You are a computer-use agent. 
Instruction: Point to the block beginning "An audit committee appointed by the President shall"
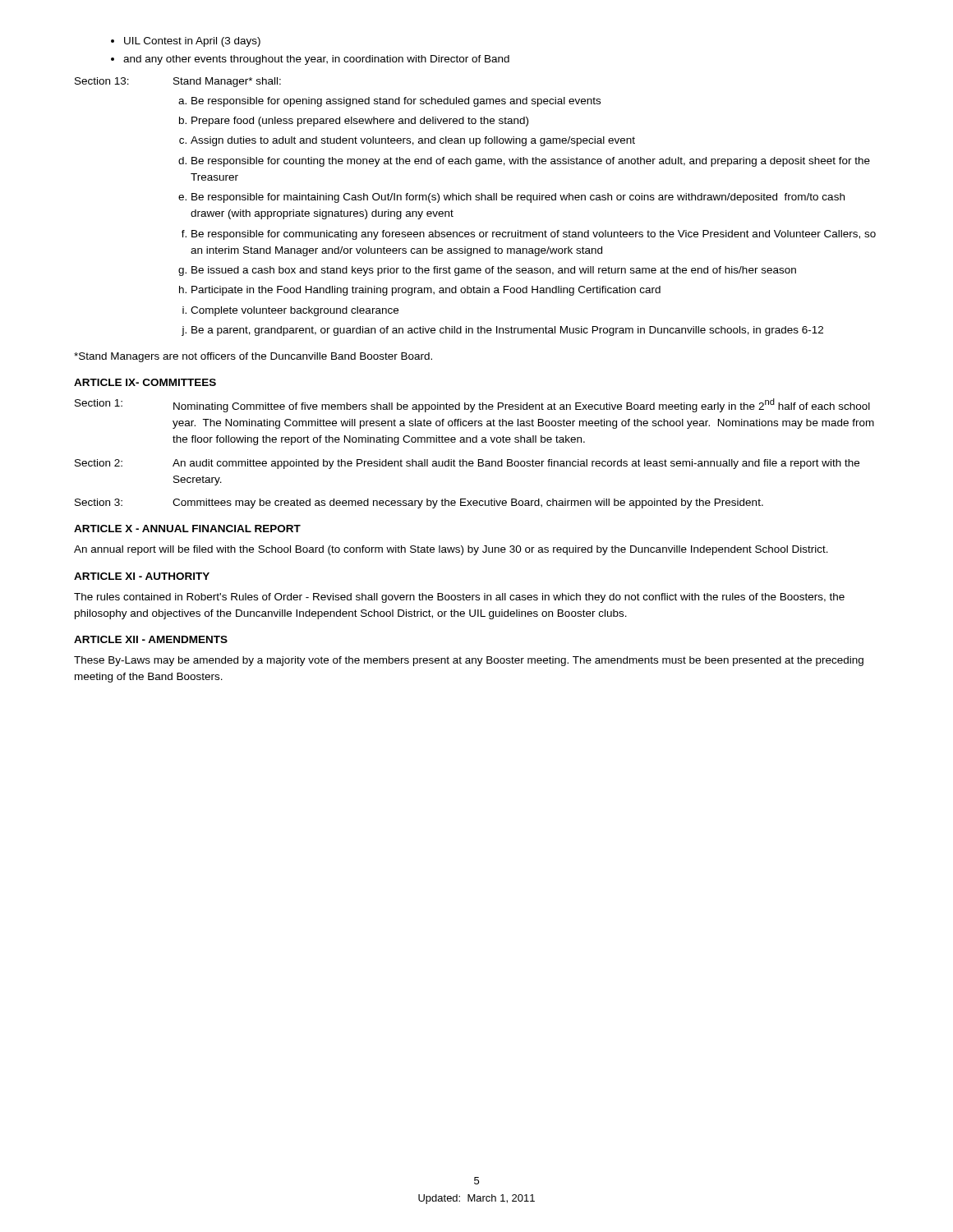[x=516, y=471]
